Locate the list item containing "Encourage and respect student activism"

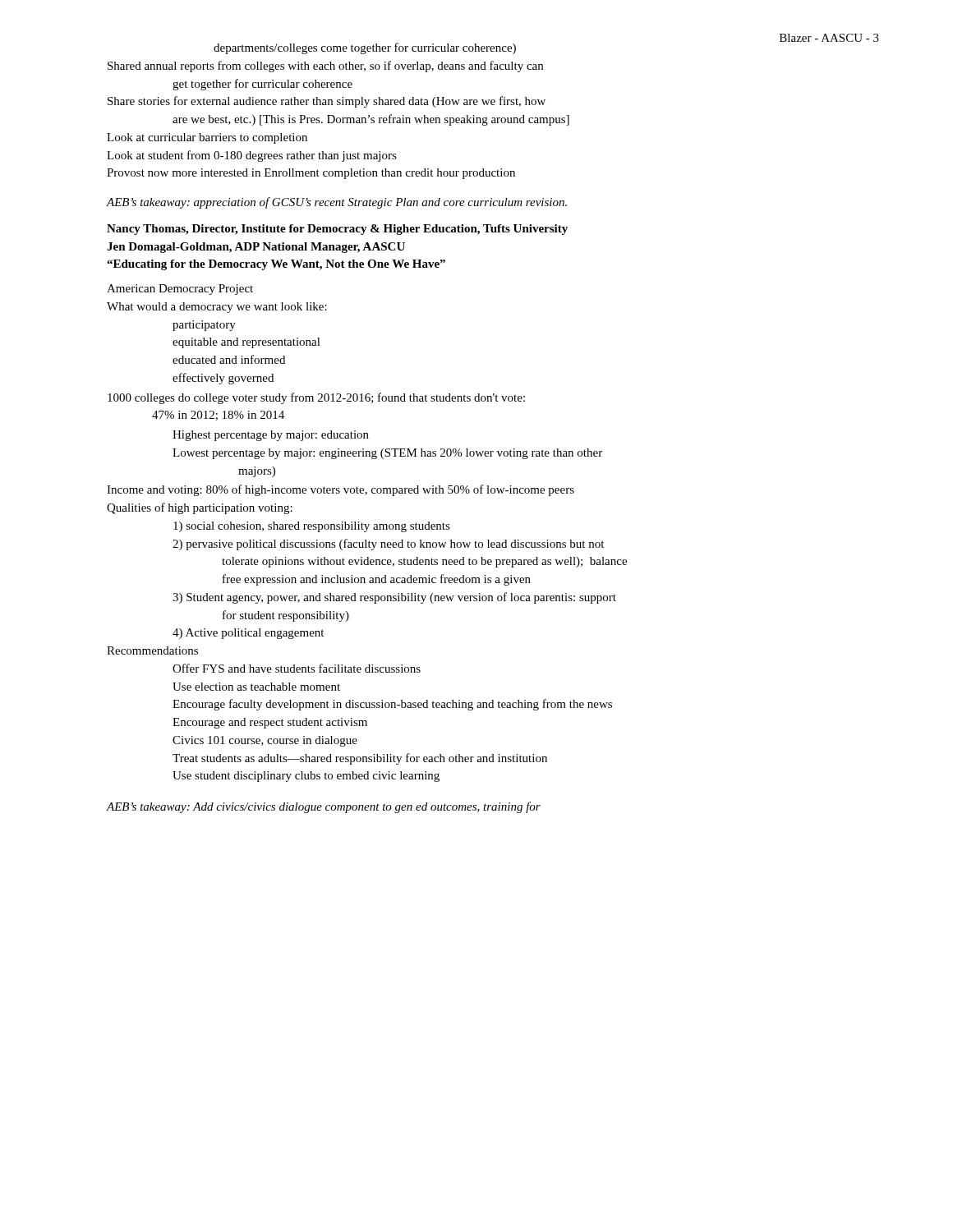click(x=270, y=722)
